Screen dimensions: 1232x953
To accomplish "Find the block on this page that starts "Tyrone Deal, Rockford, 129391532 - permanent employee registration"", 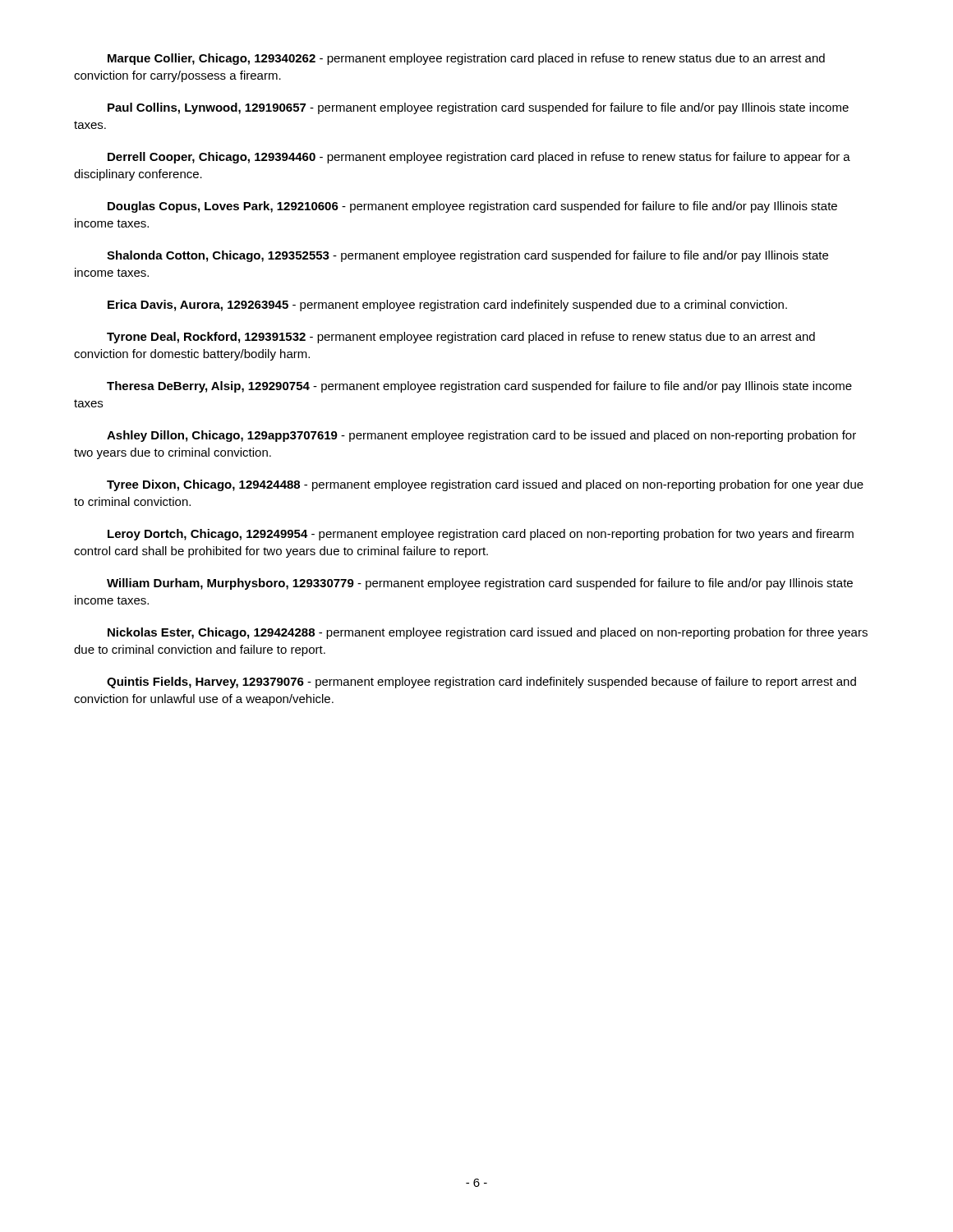I will [472, 345].
